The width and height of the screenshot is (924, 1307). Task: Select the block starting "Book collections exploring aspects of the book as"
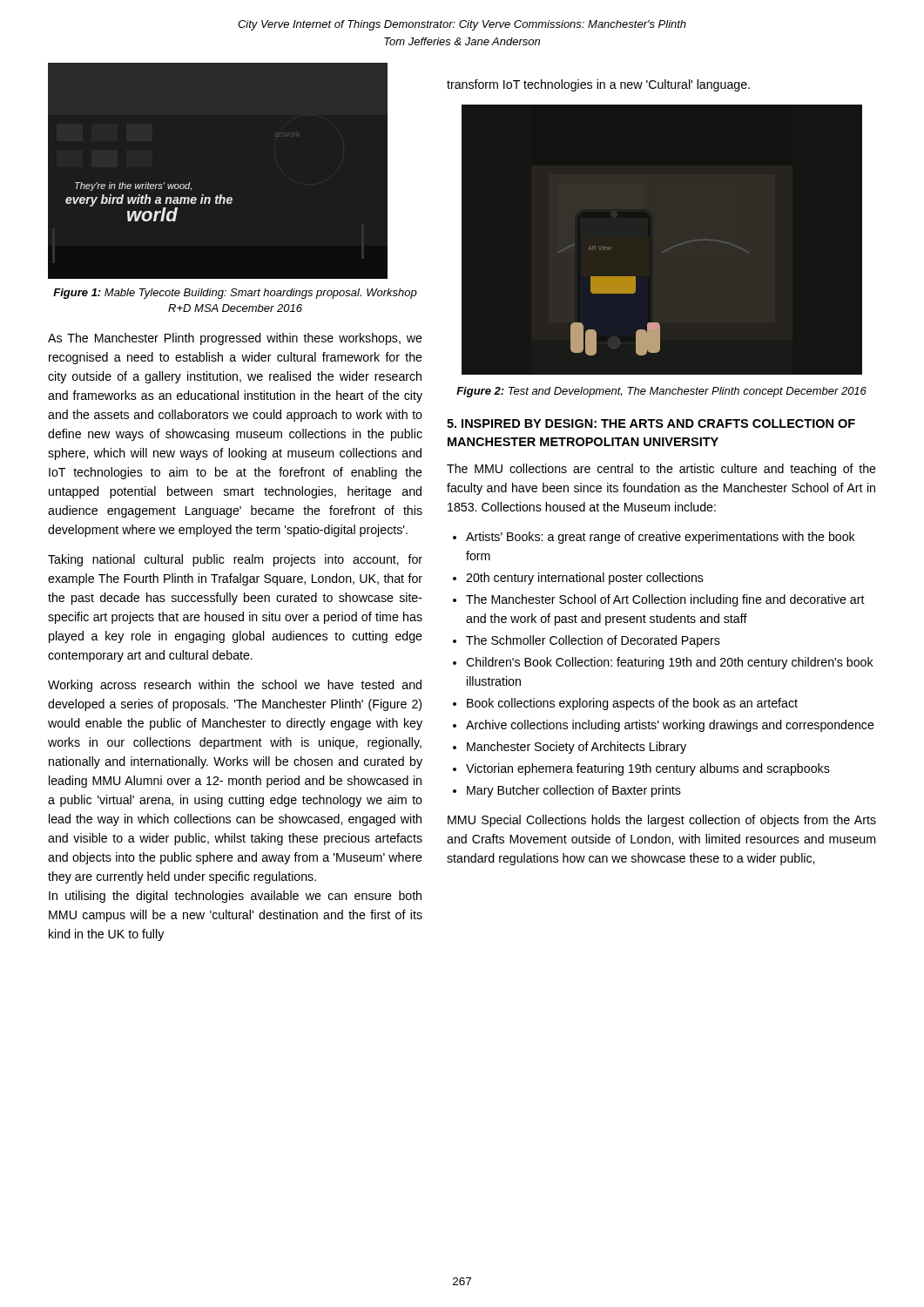click(632, 703)
